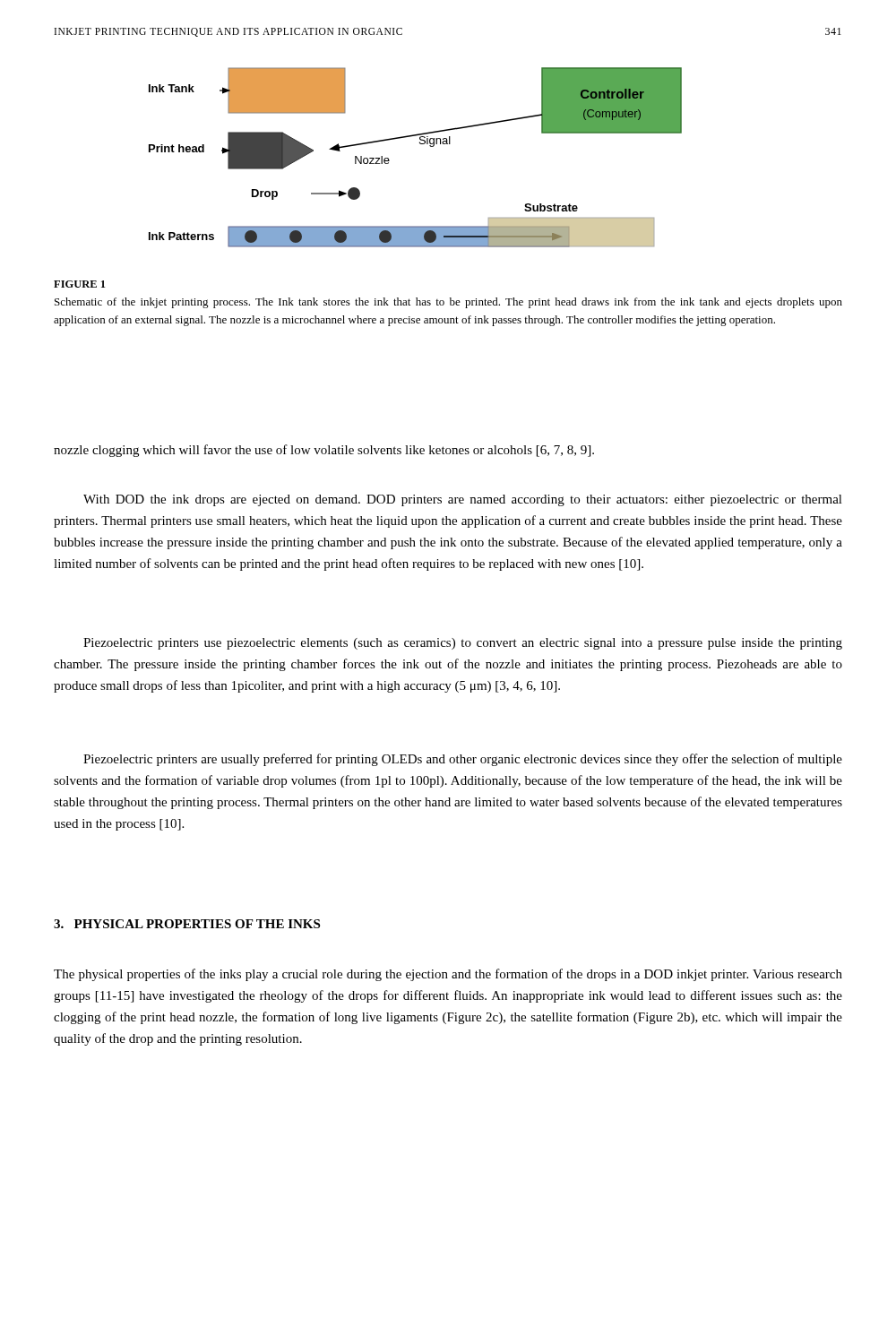This screenshot has width=896, height=1344.
Task: Click the passage that begins "Piezoelectric printers use piezoelectric"
Action: pyautogui.click(x=448, y=664)
